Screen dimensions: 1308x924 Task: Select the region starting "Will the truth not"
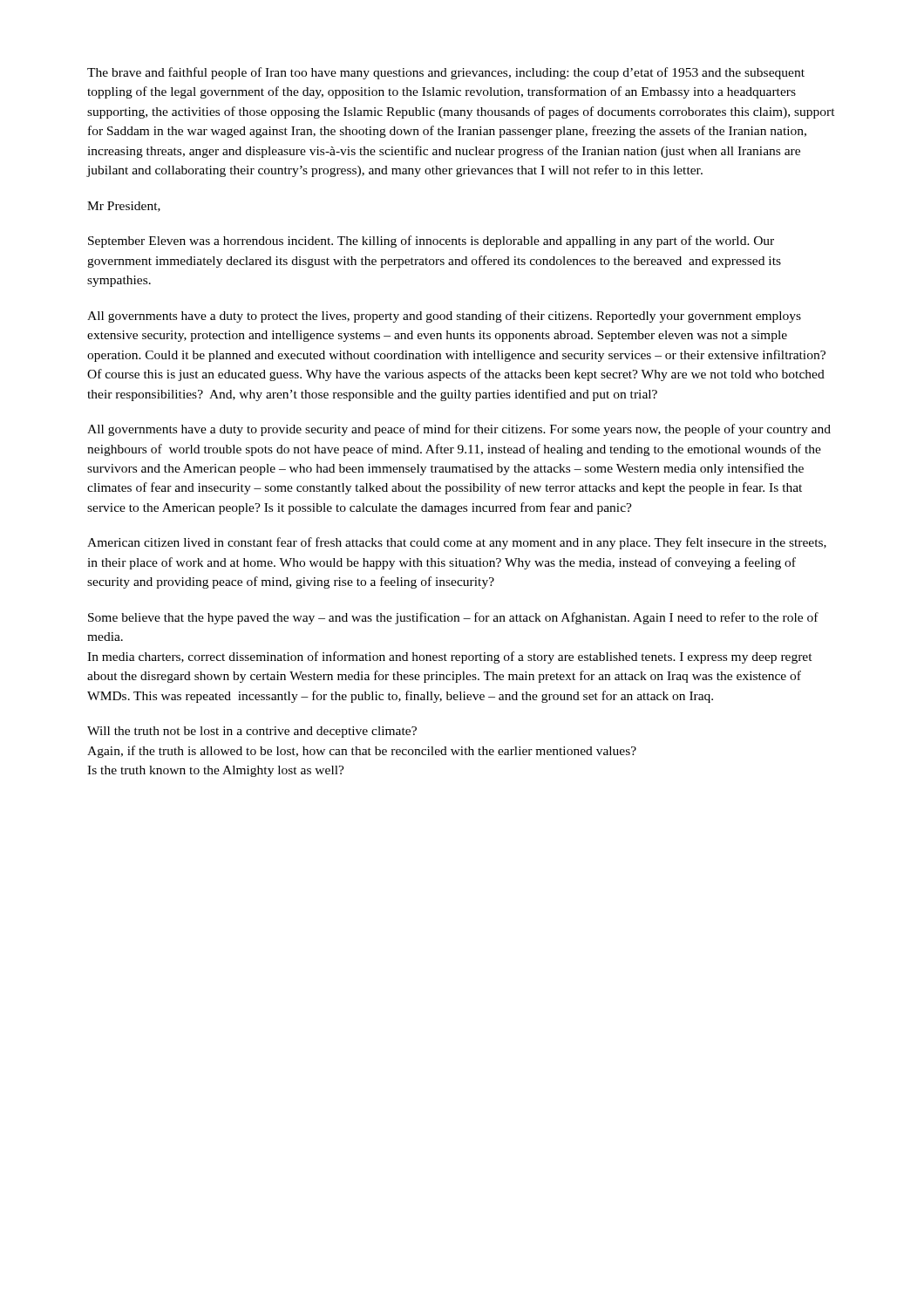362,750
